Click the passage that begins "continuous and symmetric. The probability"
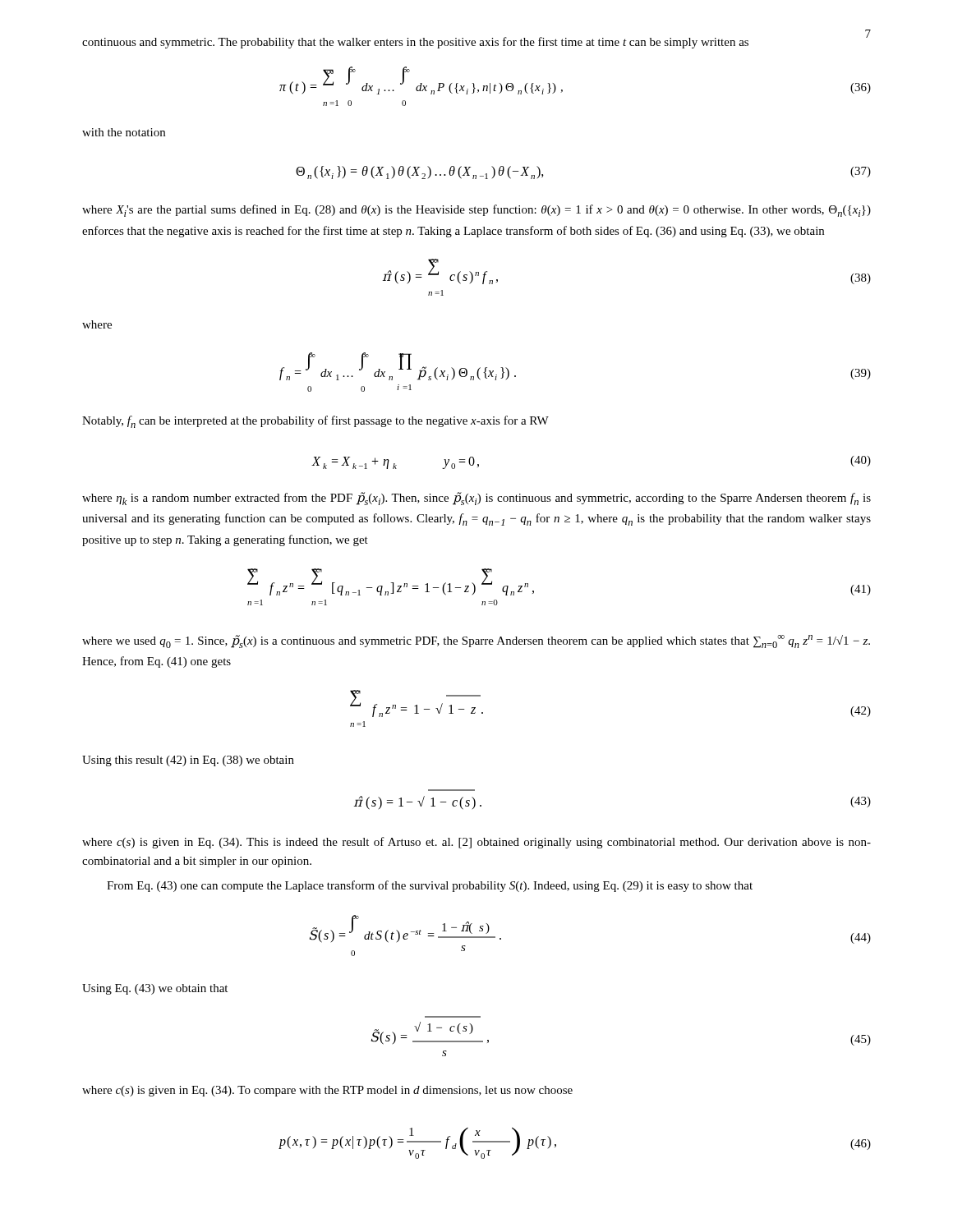Screen dimensions: 1232x953 coord(476,42)
